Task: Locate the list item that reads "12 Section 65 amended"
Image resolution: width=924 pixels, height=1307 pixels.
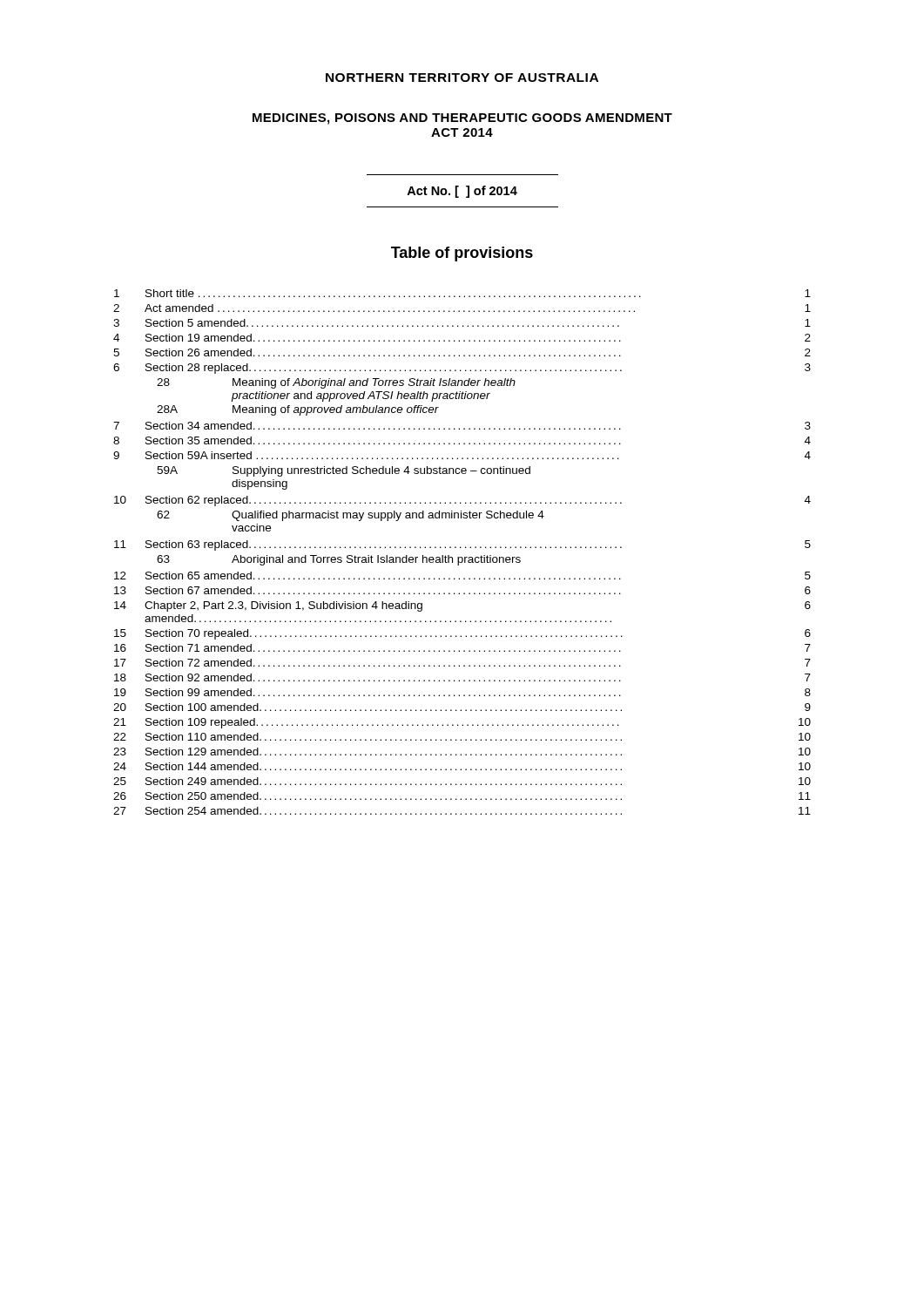Action: (x=462, y=575)
